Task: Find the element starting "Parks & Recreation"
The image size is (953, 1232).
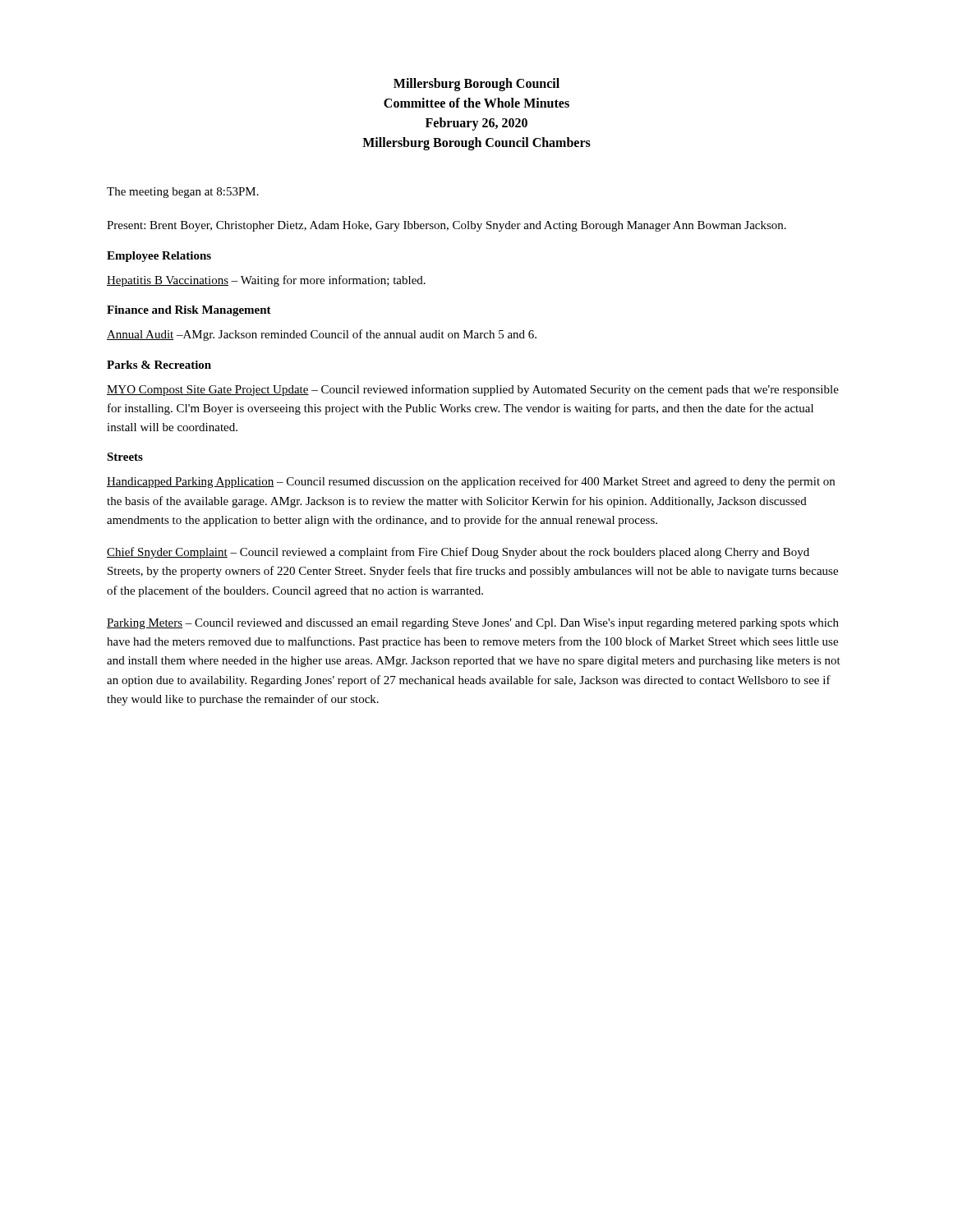Action: pyautogui.click(x=159, y=364)
